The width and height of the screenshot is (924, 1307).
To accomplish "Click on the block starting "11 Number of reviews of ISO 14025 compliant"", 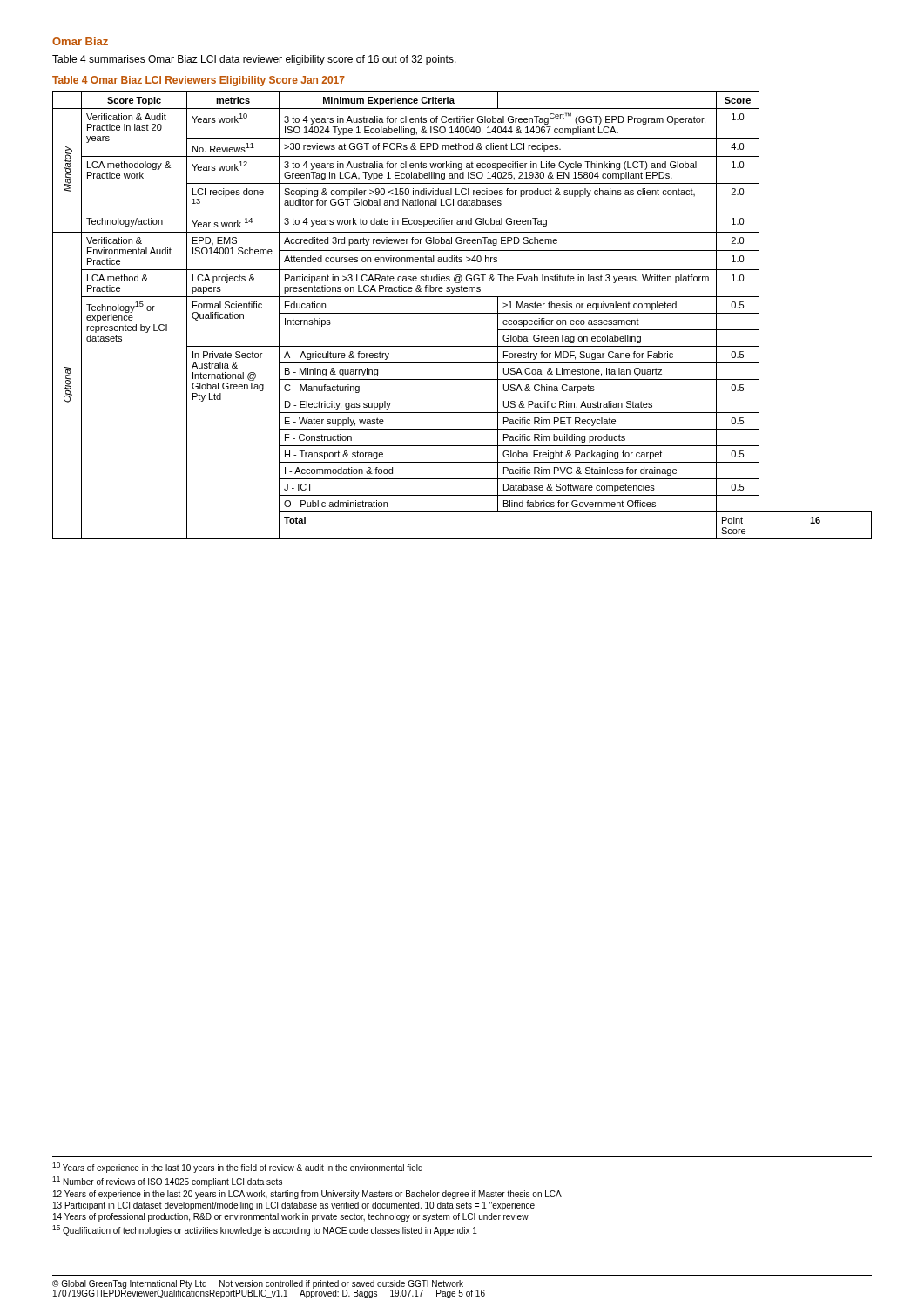I will point(167,1181).
